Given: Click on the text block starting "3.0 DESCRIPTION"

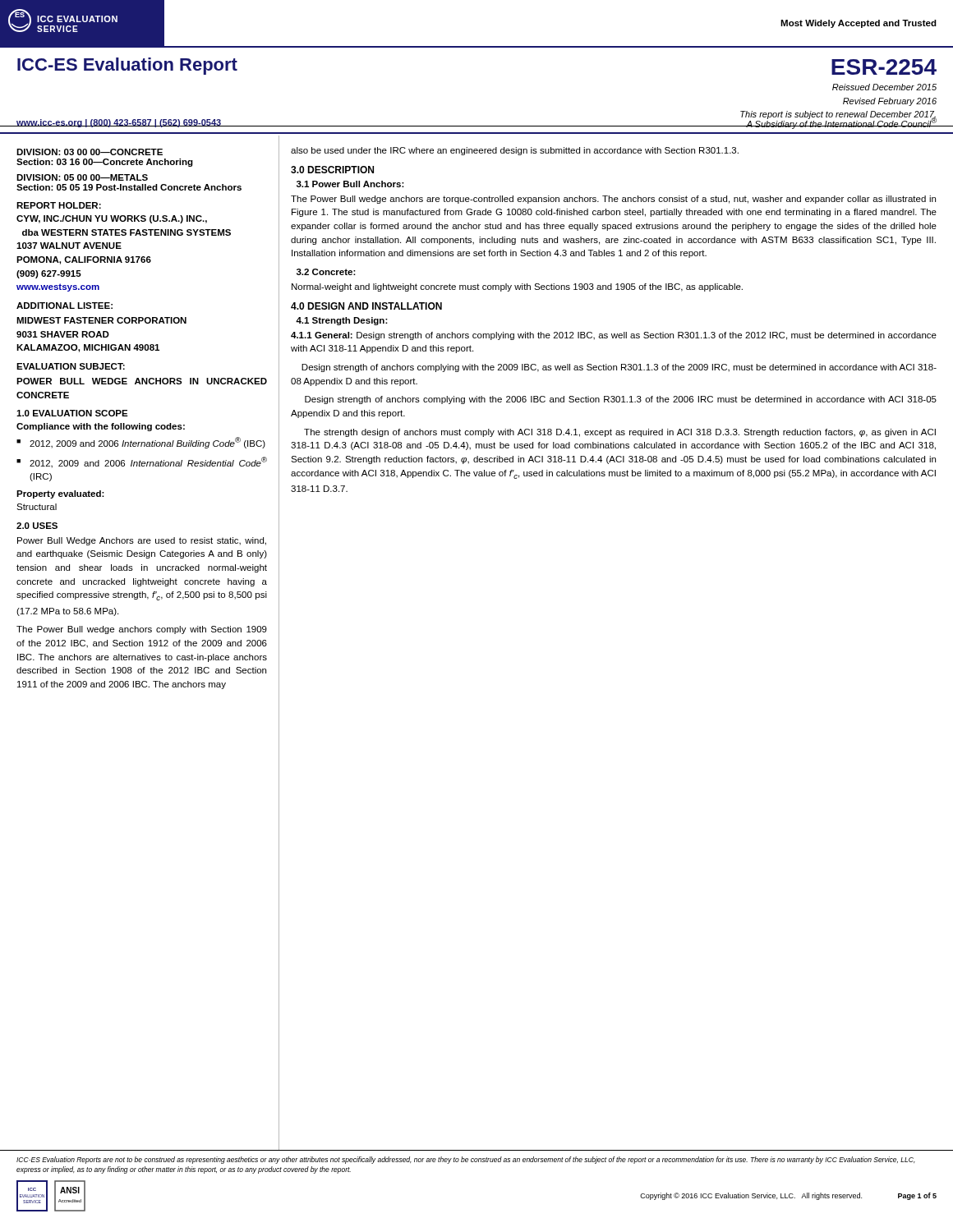Looking at the screenshot, I should pyautogui.click(x=333, y=170).
